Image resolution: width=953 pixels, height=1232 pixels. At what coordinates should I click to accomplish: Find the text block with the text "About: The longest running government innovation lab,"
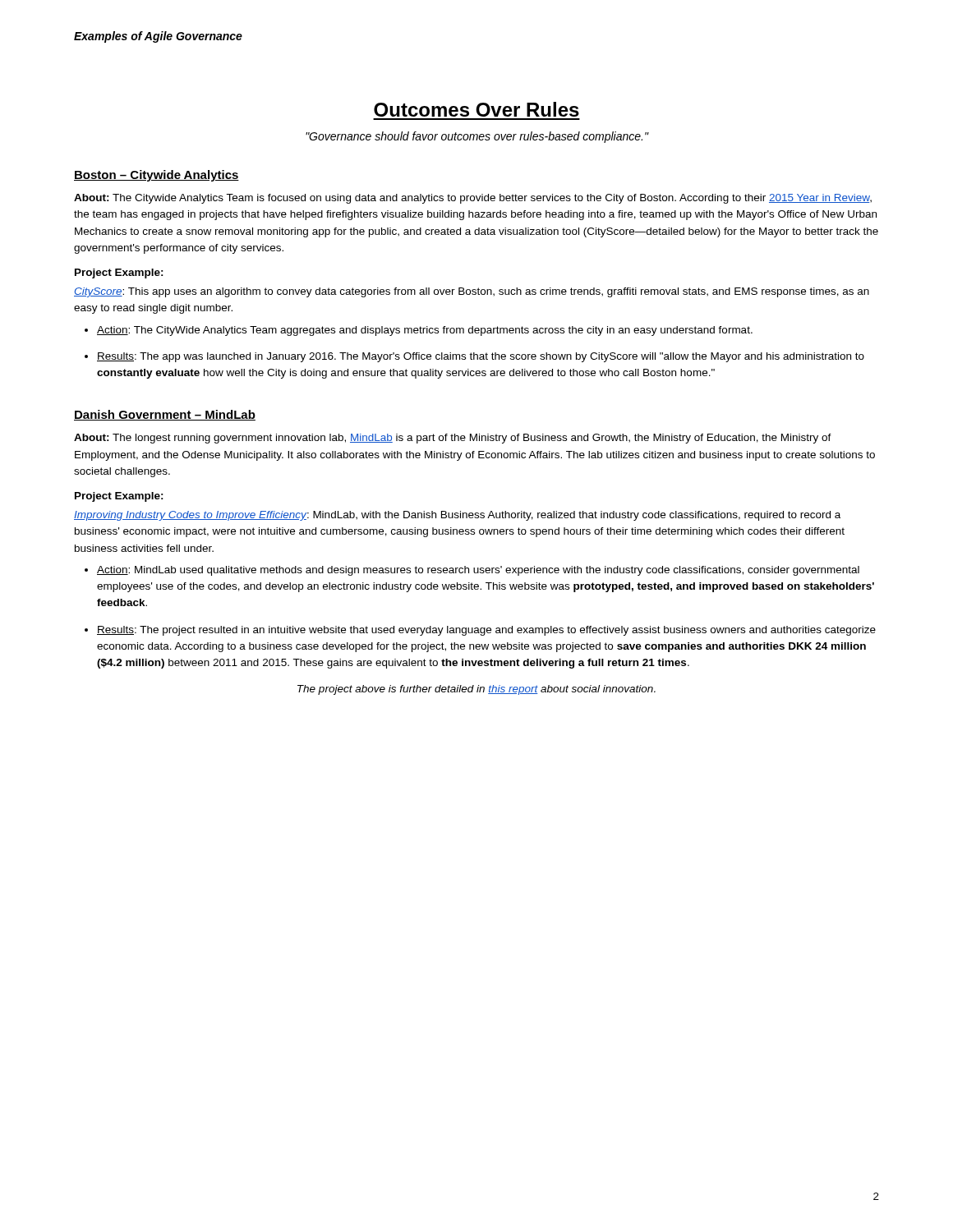tap(475, 454)
